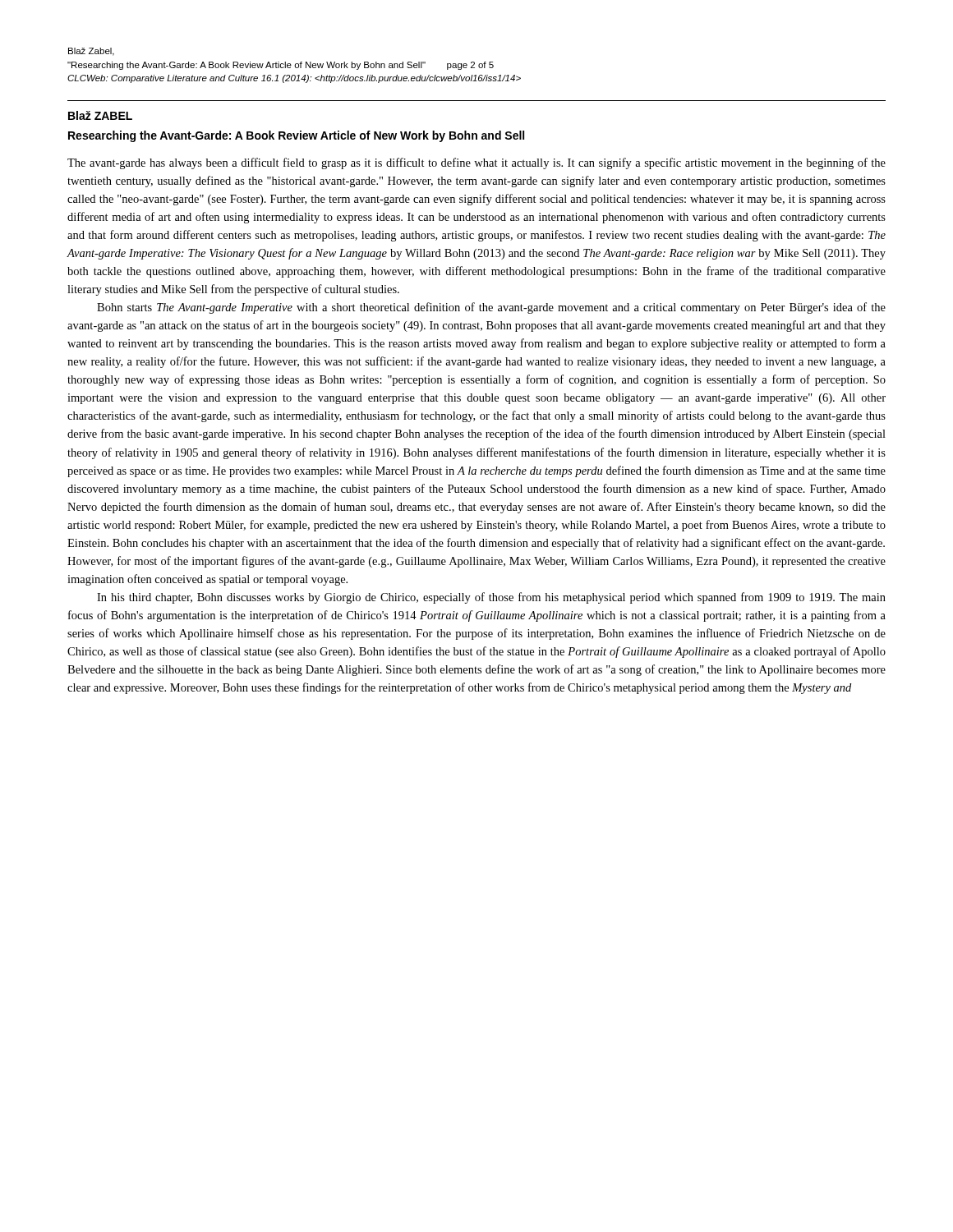Select the text block containing "In his third chapter, Bohn discusses works by"
Image resolution: width=953 pixels, height=1232 pixels.
[x=476, y=642]
